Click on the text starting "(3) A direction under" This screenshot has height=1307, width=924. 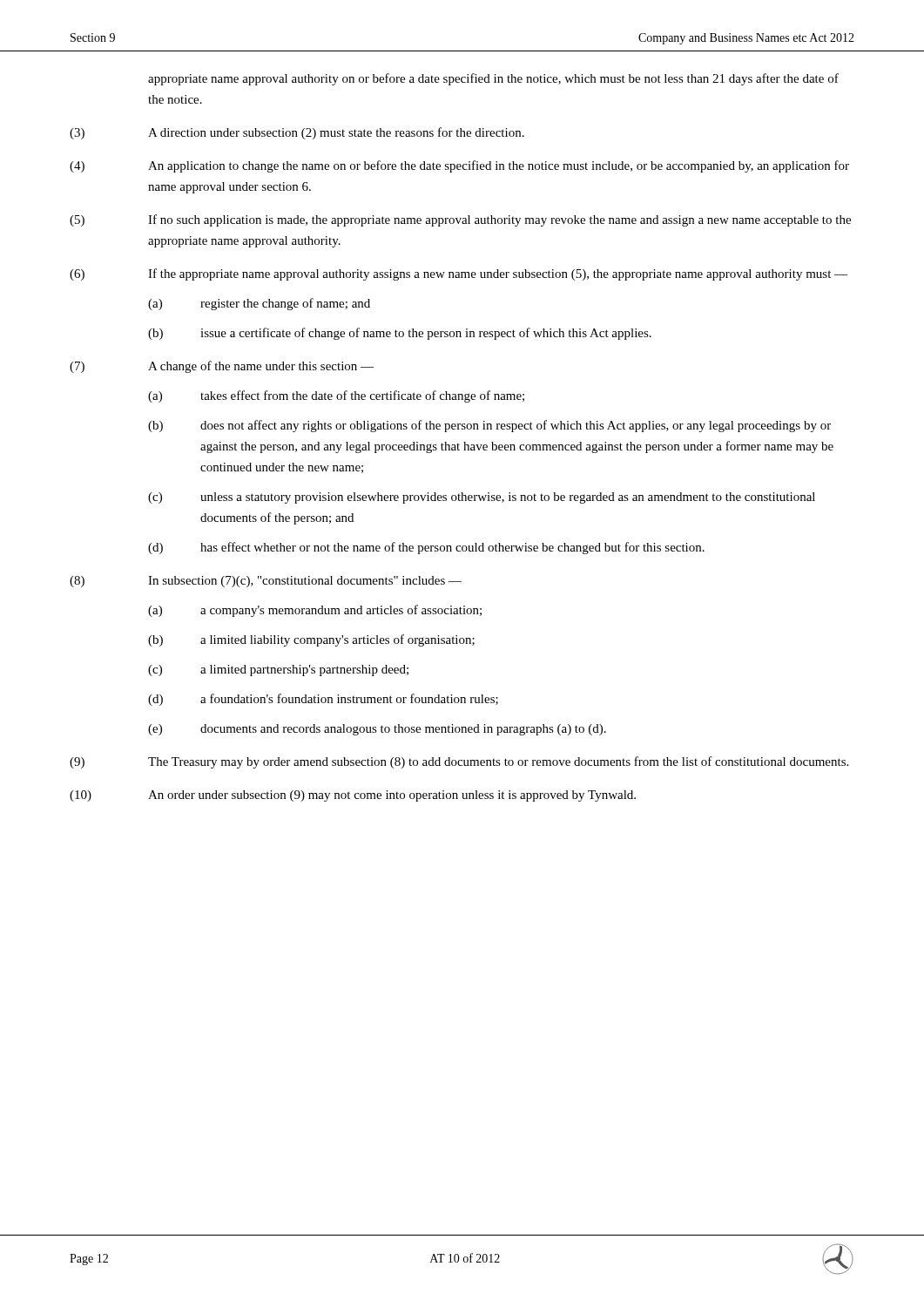[462, 132]
